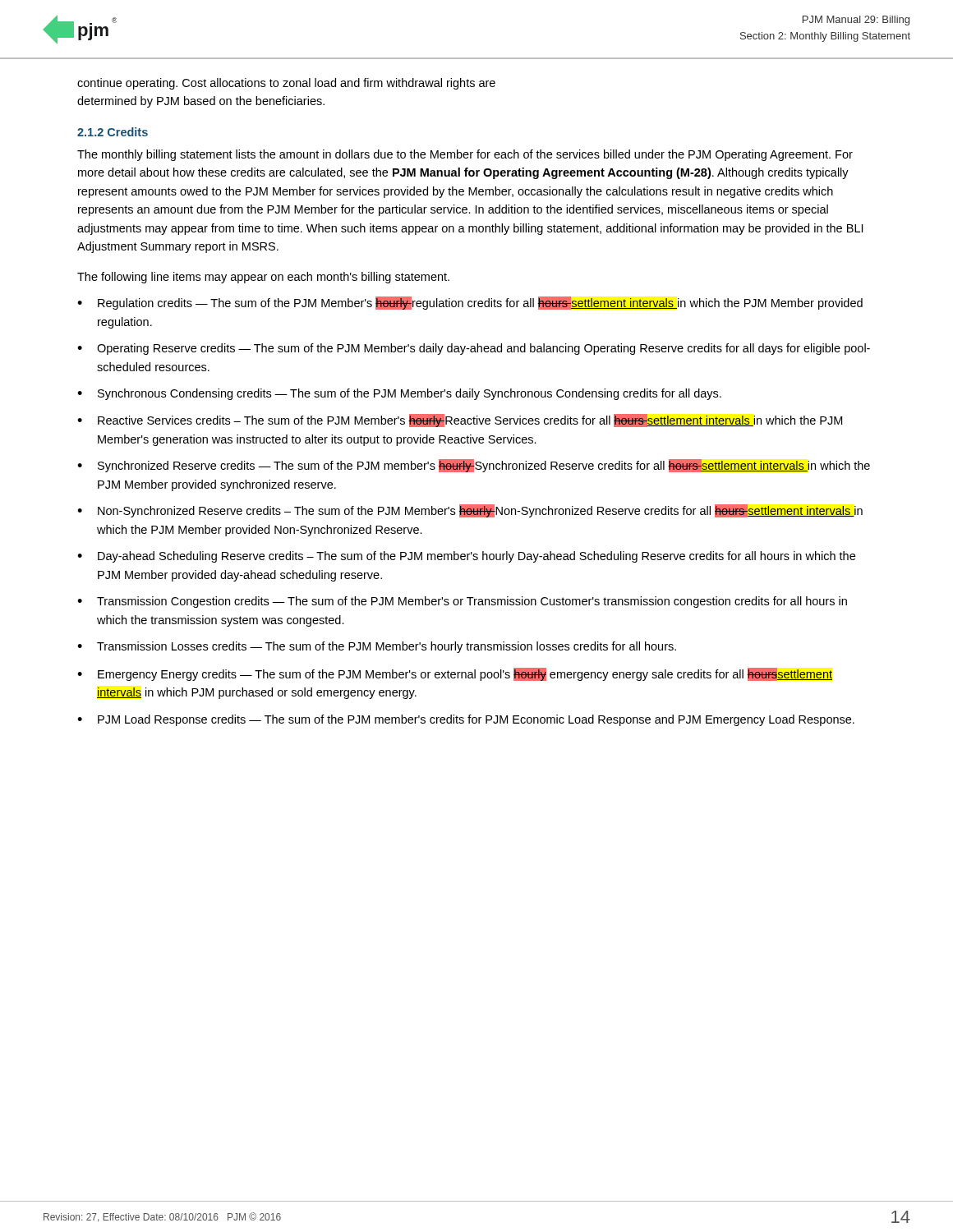Viewport: 953px width, 1232px height.
Task: Click on the text block that reads "The monthly billing statement lists"
Action: click(471, 201)
